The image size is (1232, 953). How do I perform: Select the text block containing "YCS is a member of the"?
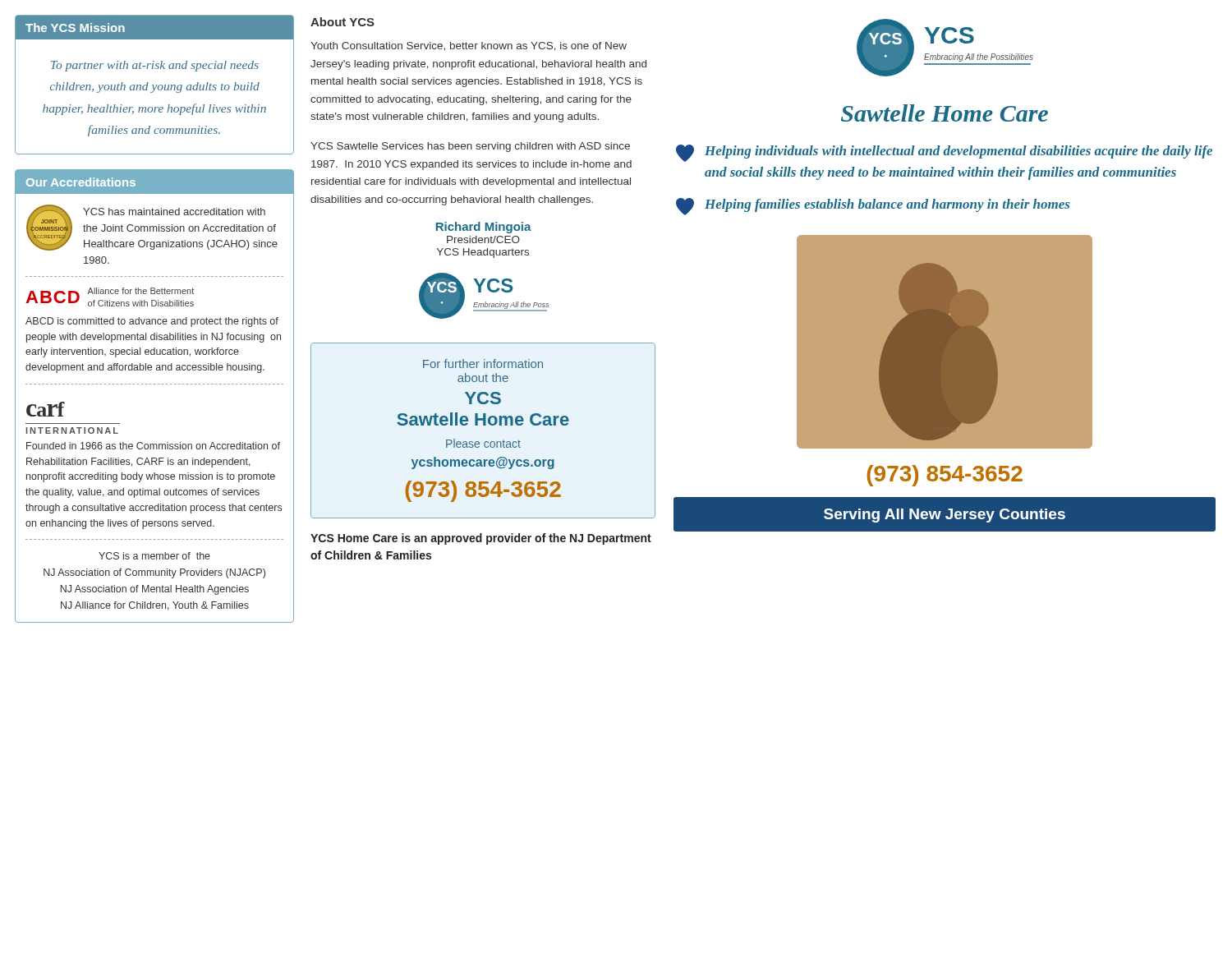point(154,581)
